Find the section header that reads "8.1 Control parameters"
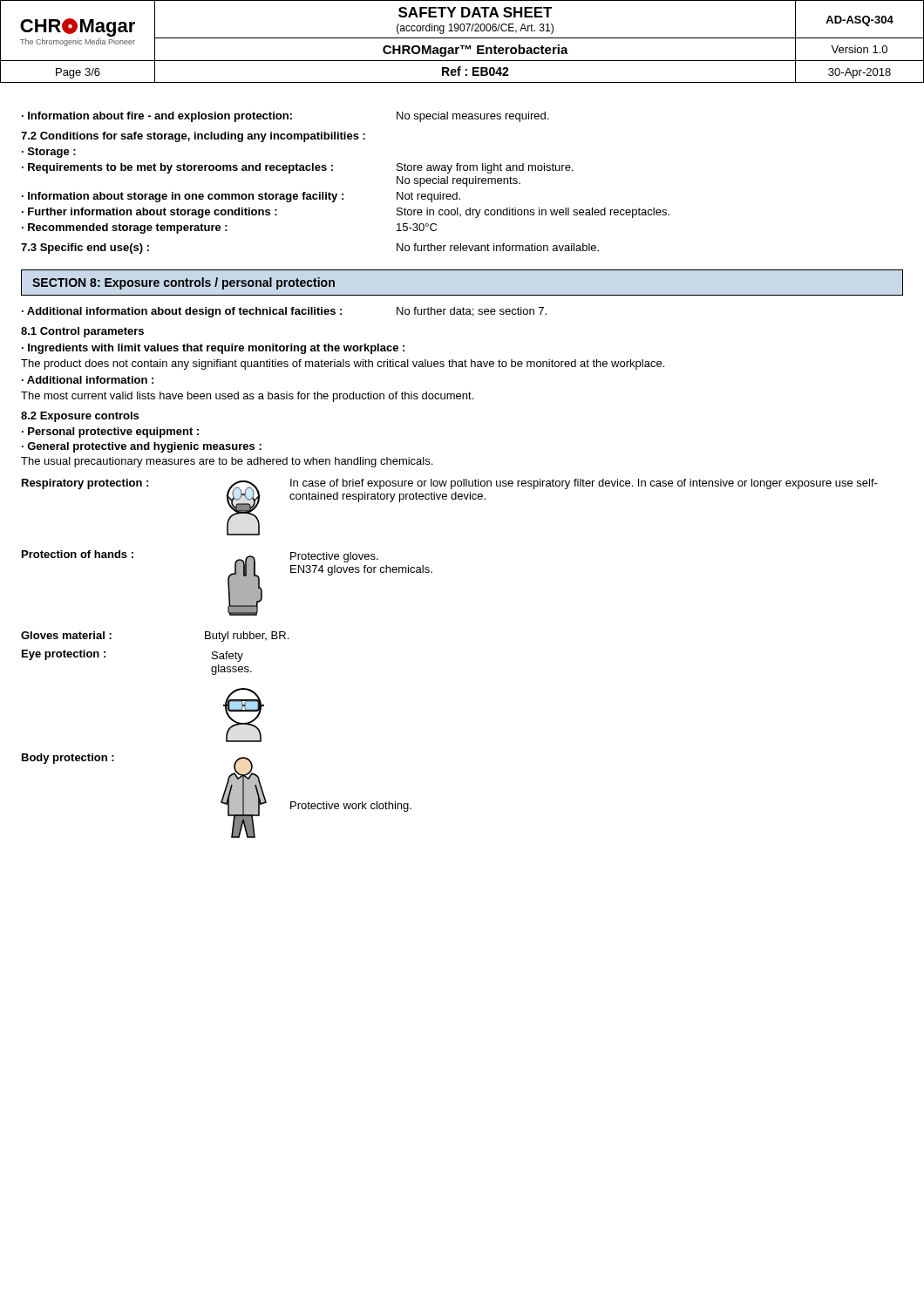The height and width of the screenshot is (1308, 924). [83, 331]
